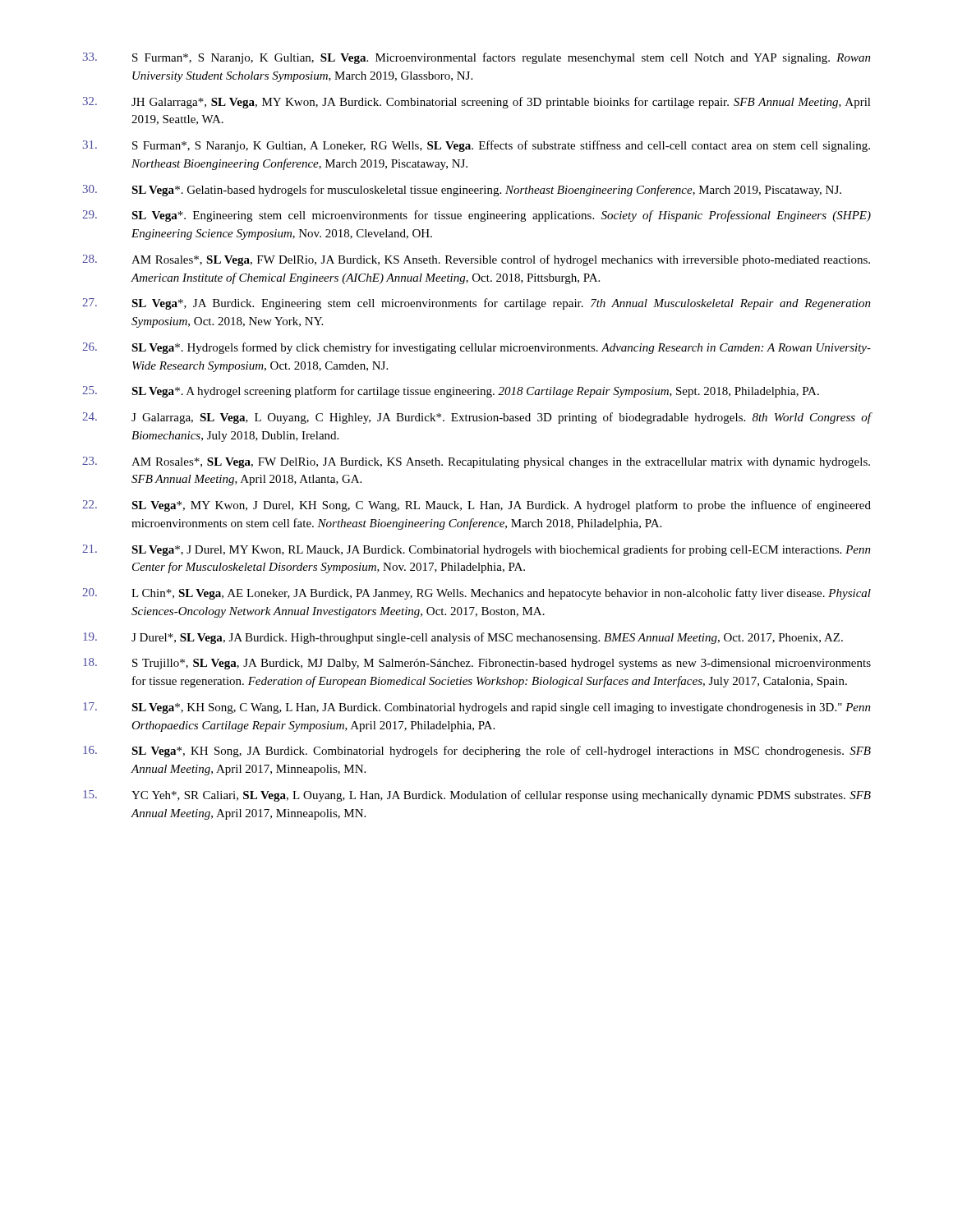Find the block on this page that starts "16. SL Vega*, KH Song,"
The image size is (953, 1232).
point(476,761)
